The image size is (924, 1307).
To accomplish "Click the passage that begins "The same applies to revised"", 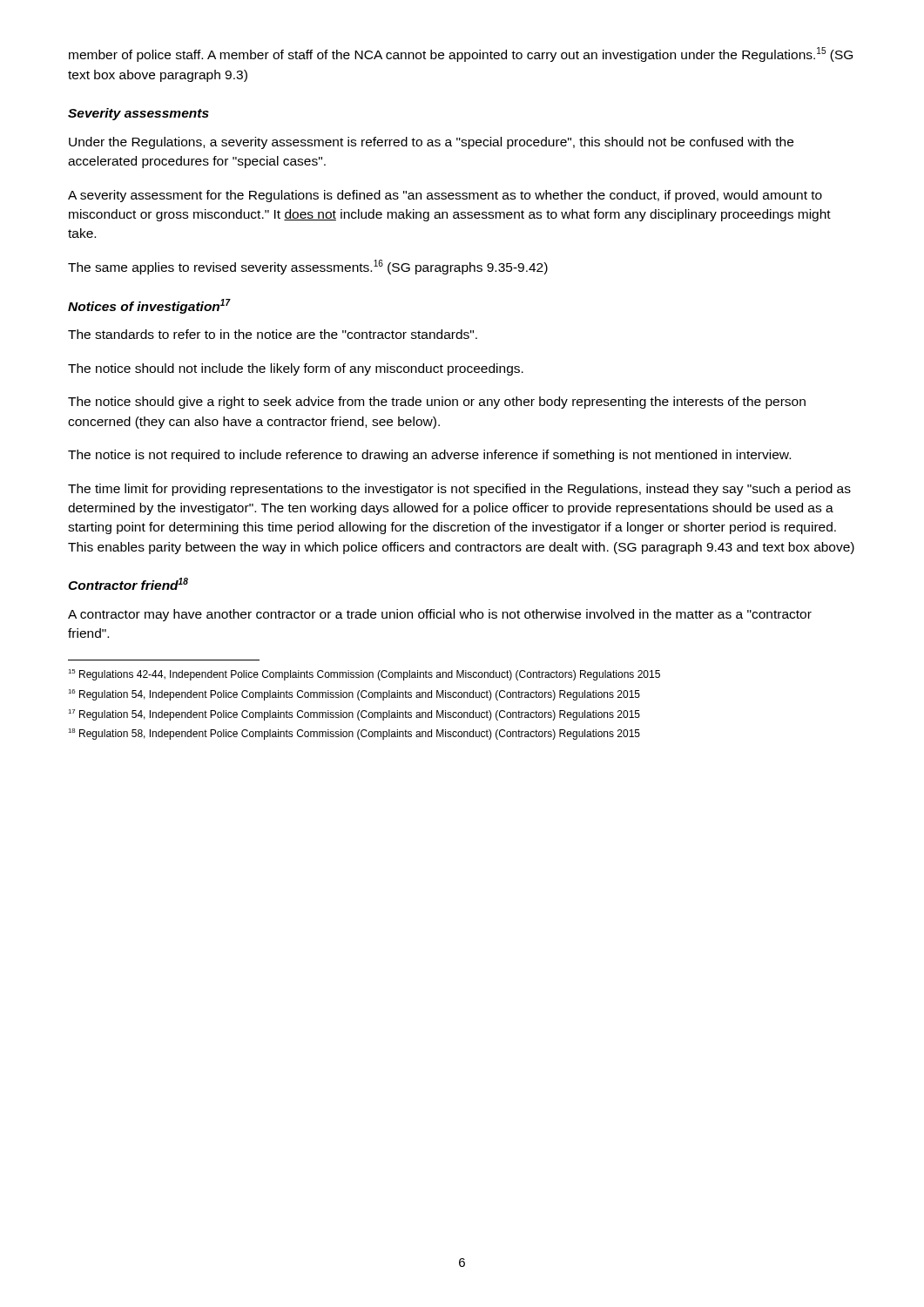I will click(308, 267).
